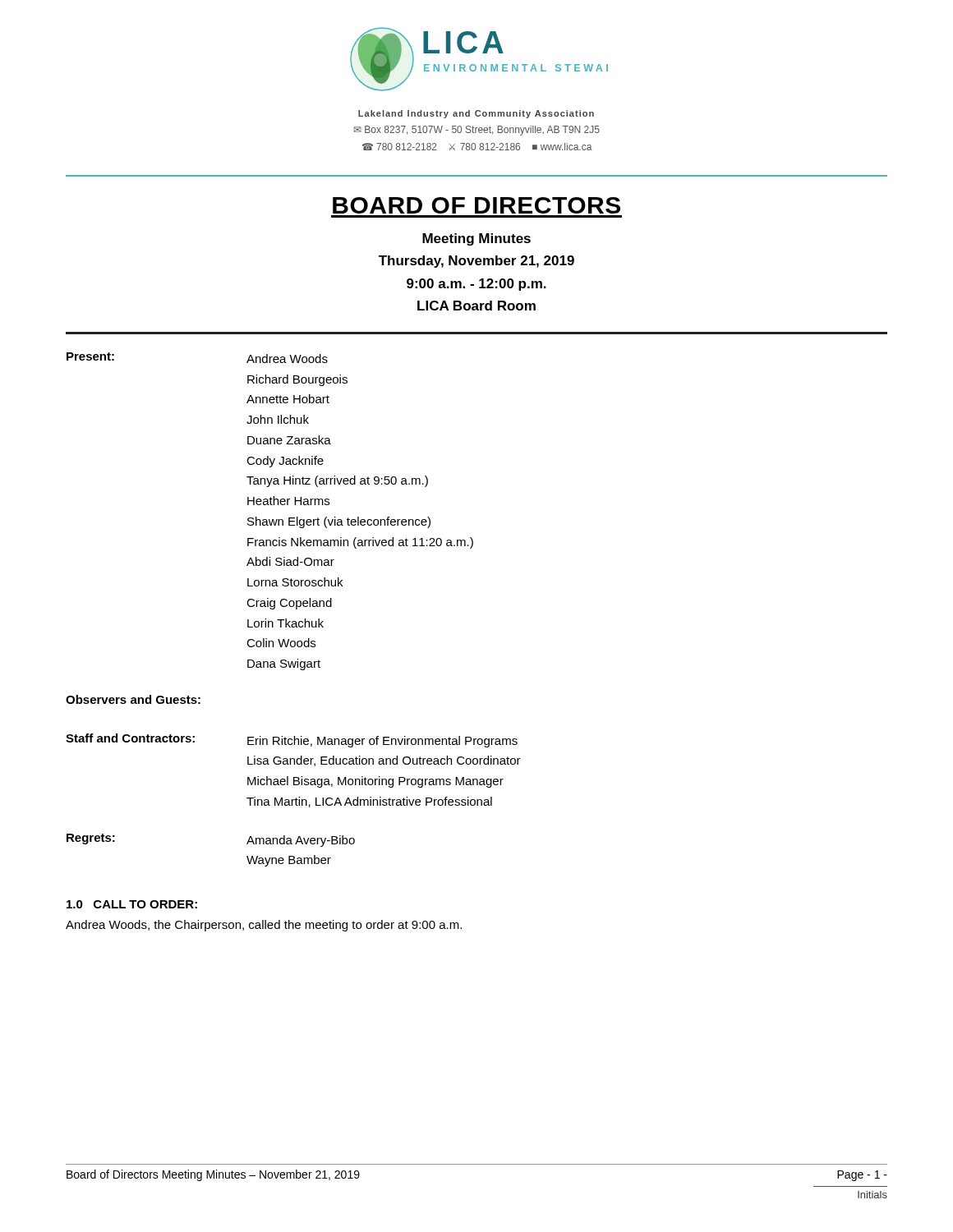Find the text block that says "Meeting Minutes Thursday, November 21, 2019"
Image resolution: width=953 pixels, height=1232 pixels.
[476, 272]
